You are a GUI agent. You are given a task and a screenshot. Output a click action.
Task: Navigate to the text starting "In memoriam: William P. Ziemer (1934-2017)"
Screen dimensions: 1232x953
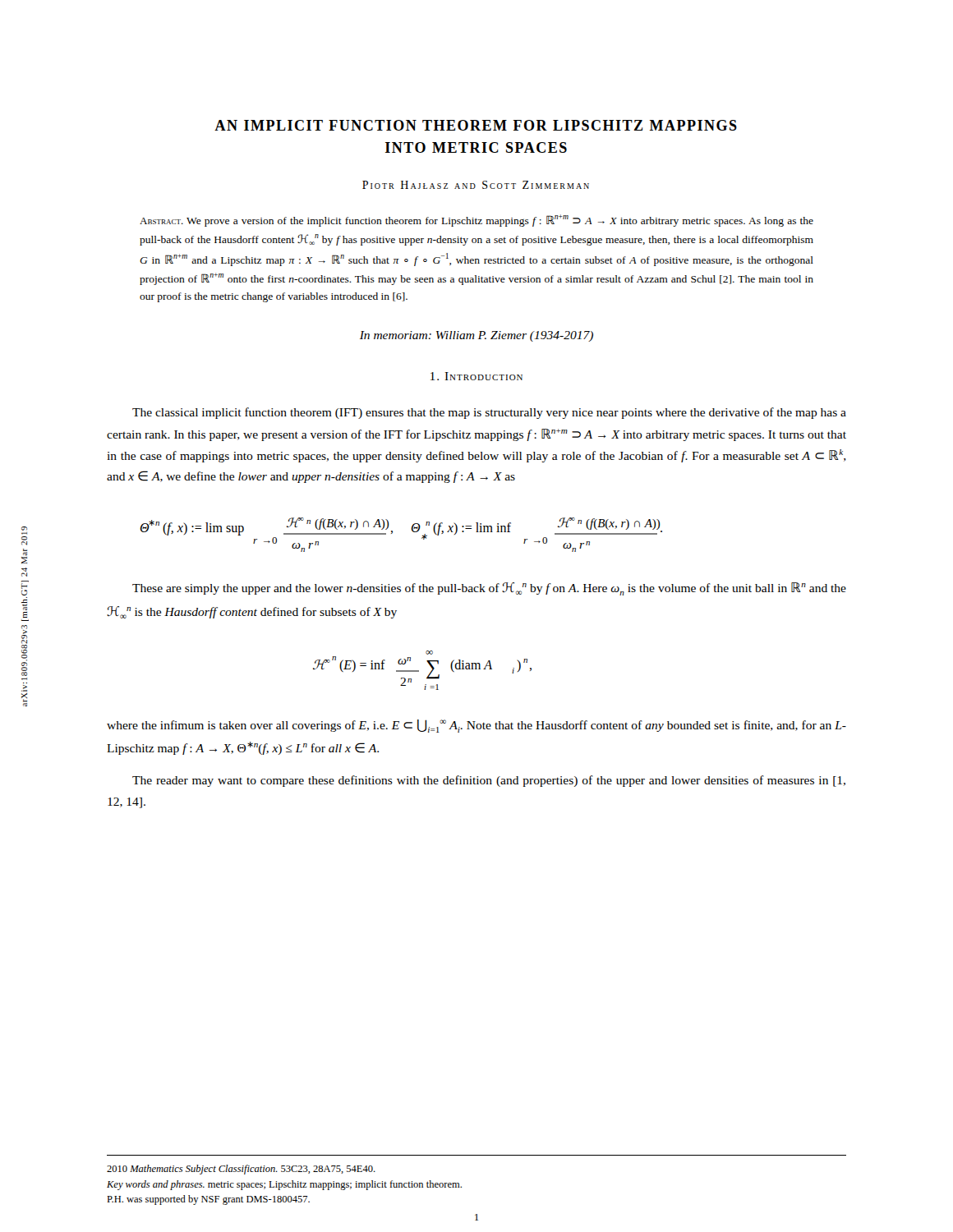(476, 335)
